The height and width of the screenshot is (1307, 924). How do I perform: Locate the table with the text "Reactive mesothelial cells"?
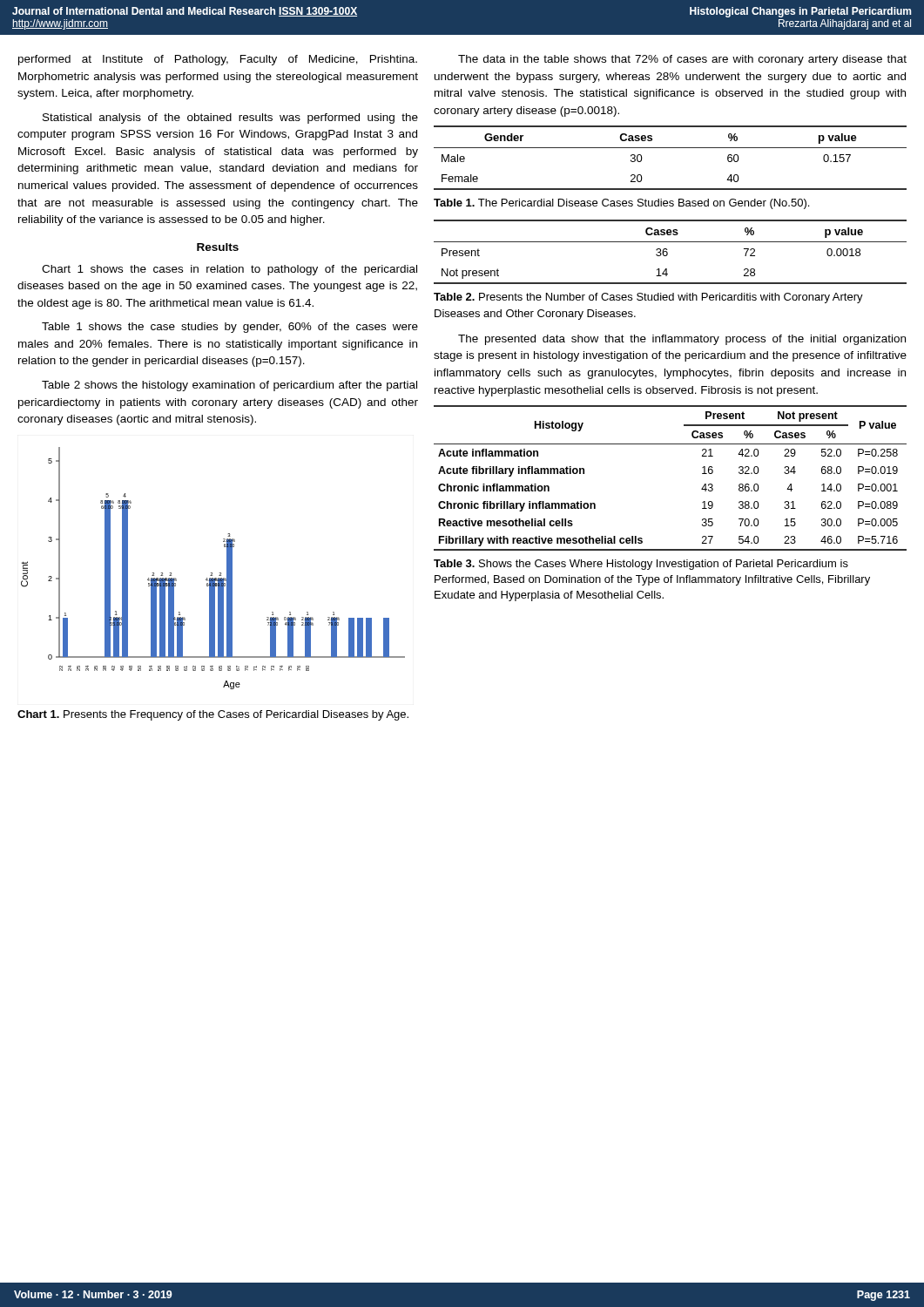(x=670, y=478)
